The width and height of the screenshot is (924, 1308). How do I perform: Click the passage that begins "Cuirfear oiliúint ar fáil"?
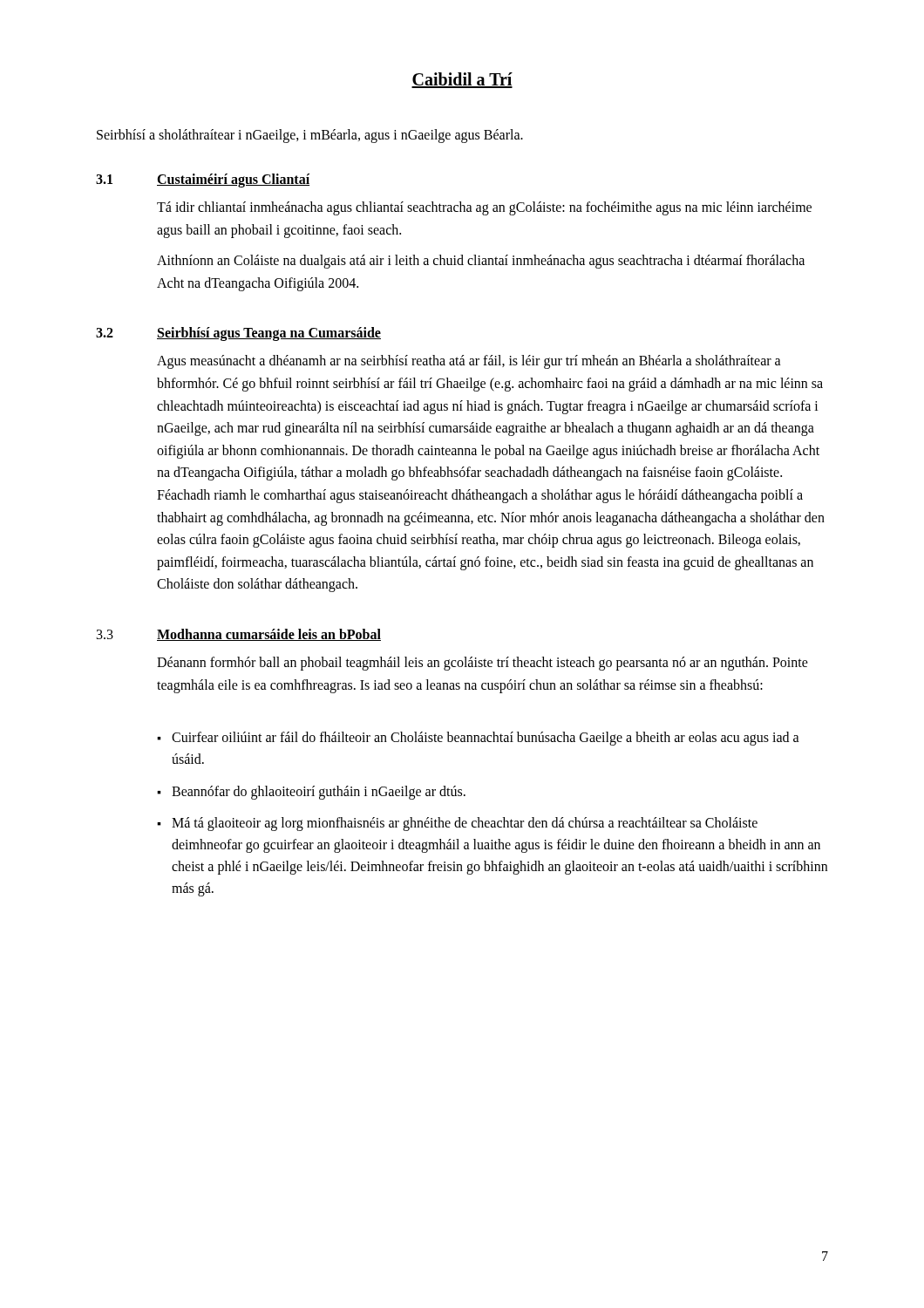pos(485,748)
